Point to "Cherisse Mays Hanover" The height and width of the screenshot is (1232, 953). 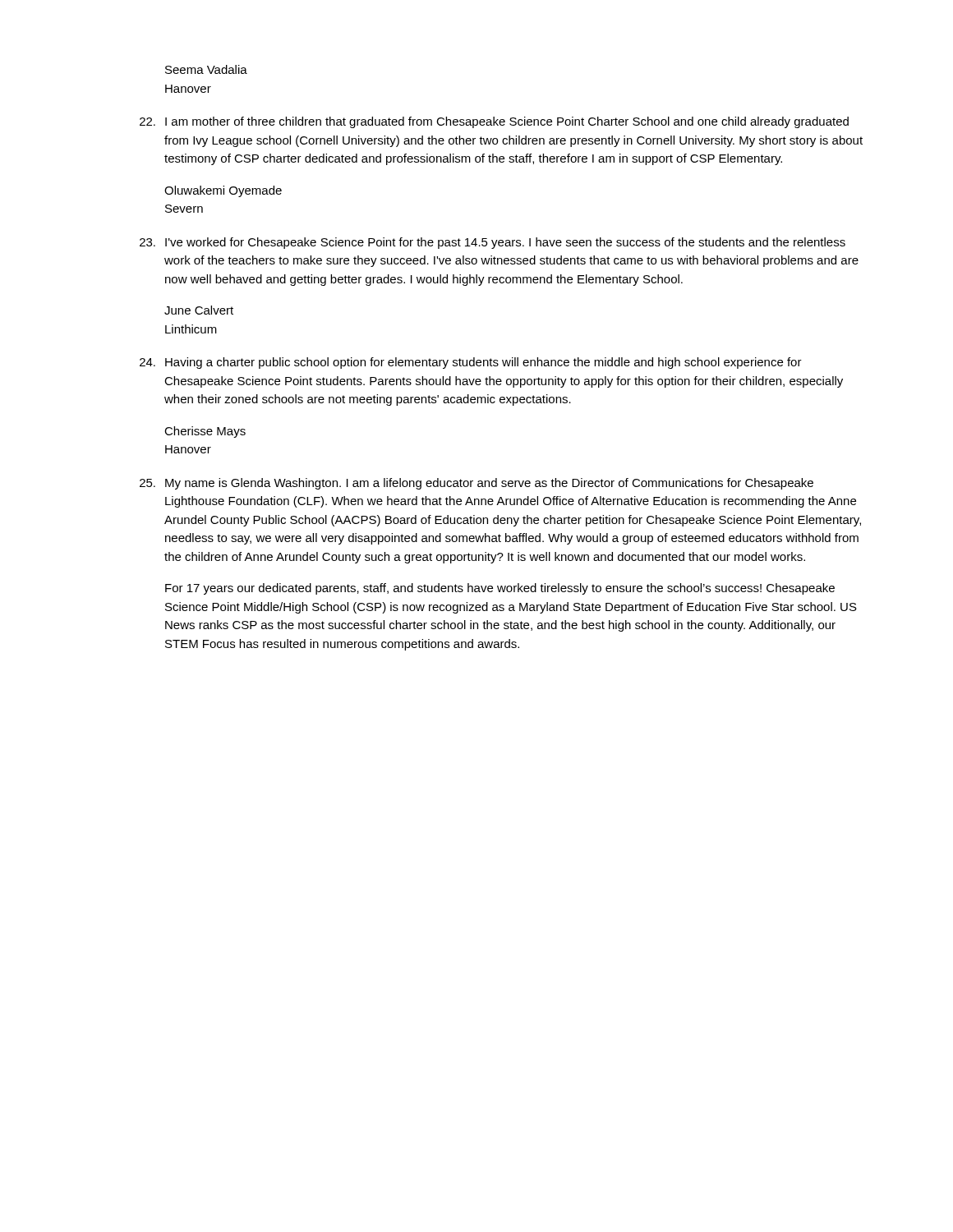click(x=205, y=440)
